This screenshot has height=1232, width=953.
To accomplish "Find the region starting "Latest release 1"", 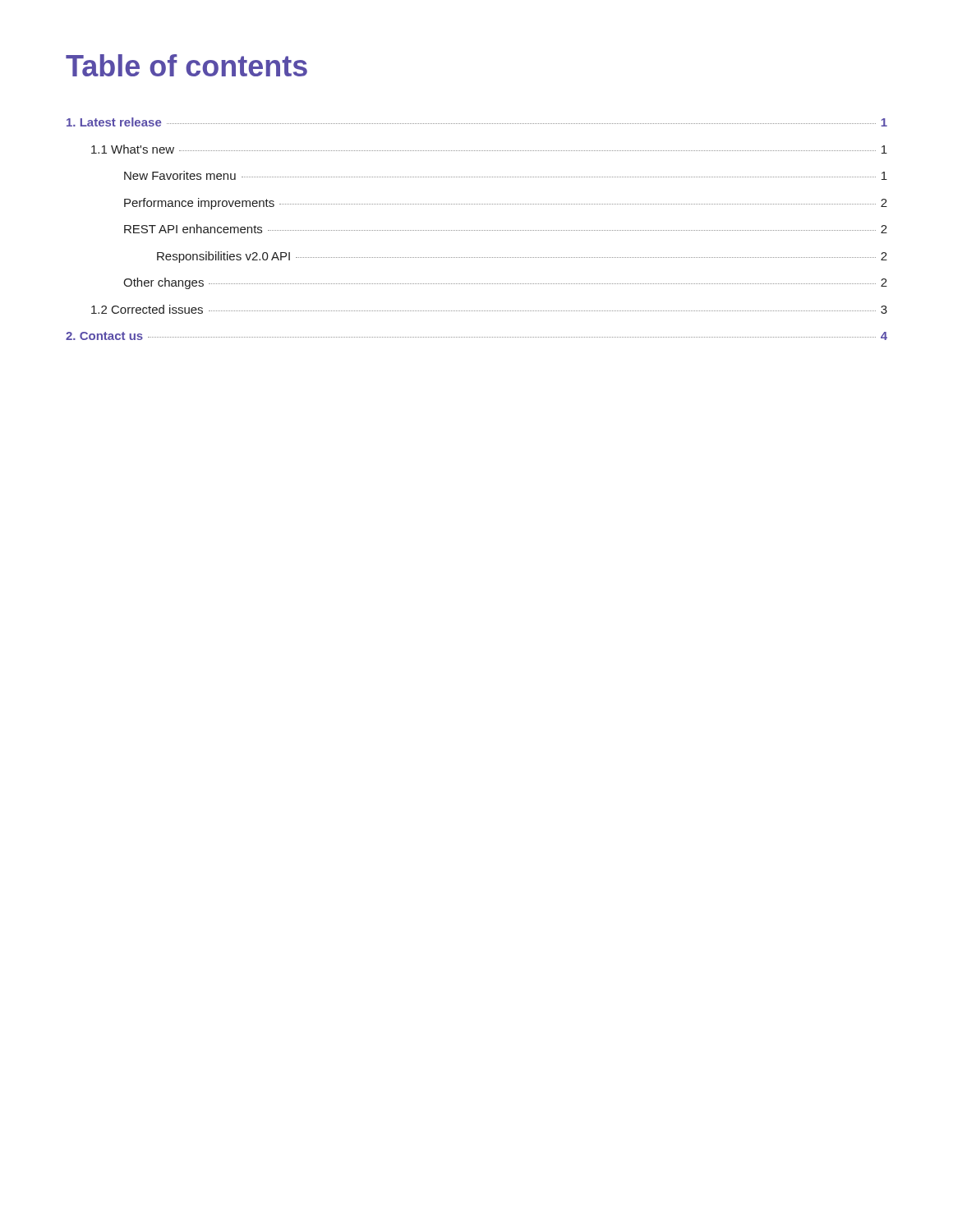I will click(x=476, y=123).
